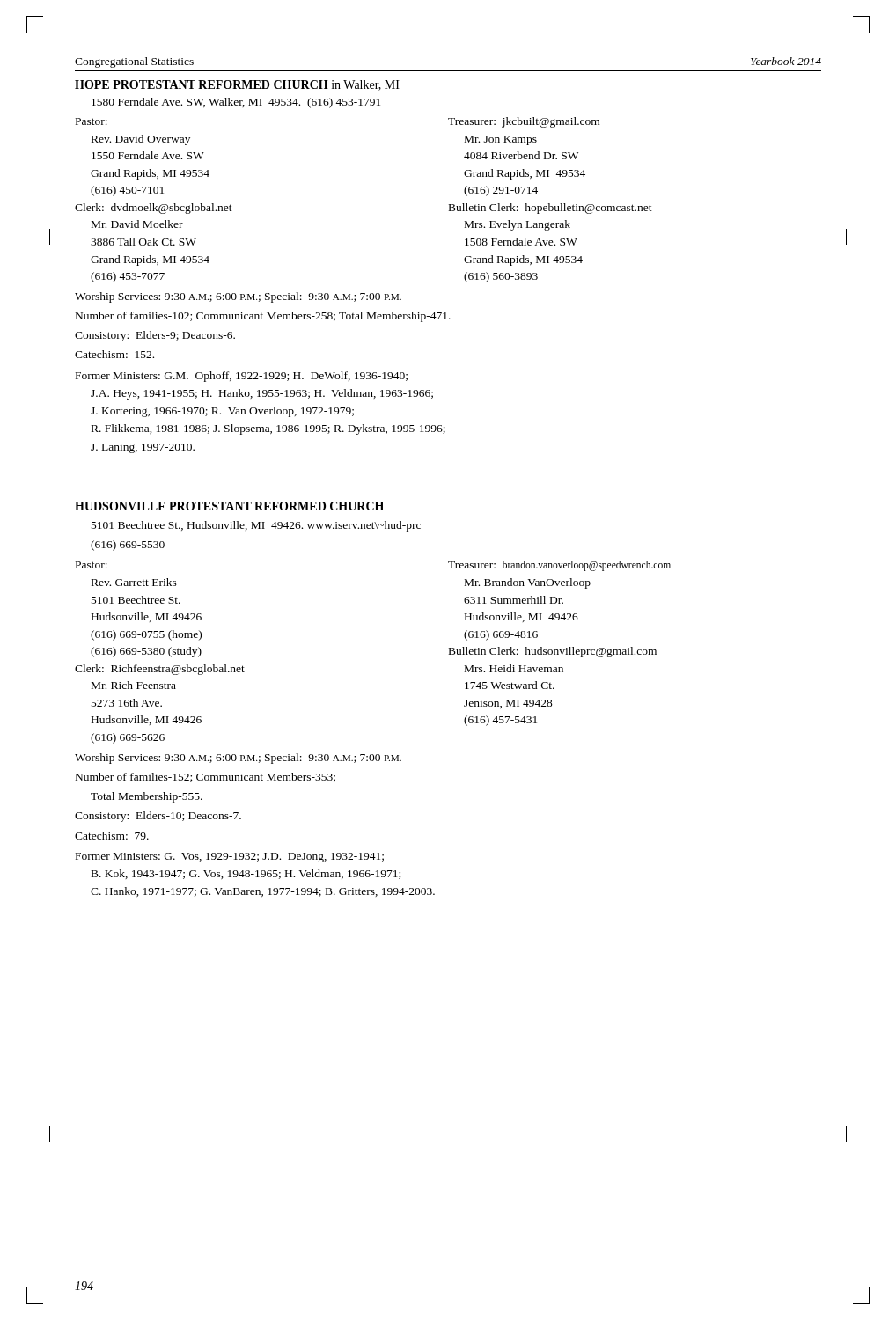This screenshot has width=896, height=1320.
Task: Locate the text block that says "Former Ministers: G.M. Ophoff, 1922-1929; H."
Action: coord(242,377)
